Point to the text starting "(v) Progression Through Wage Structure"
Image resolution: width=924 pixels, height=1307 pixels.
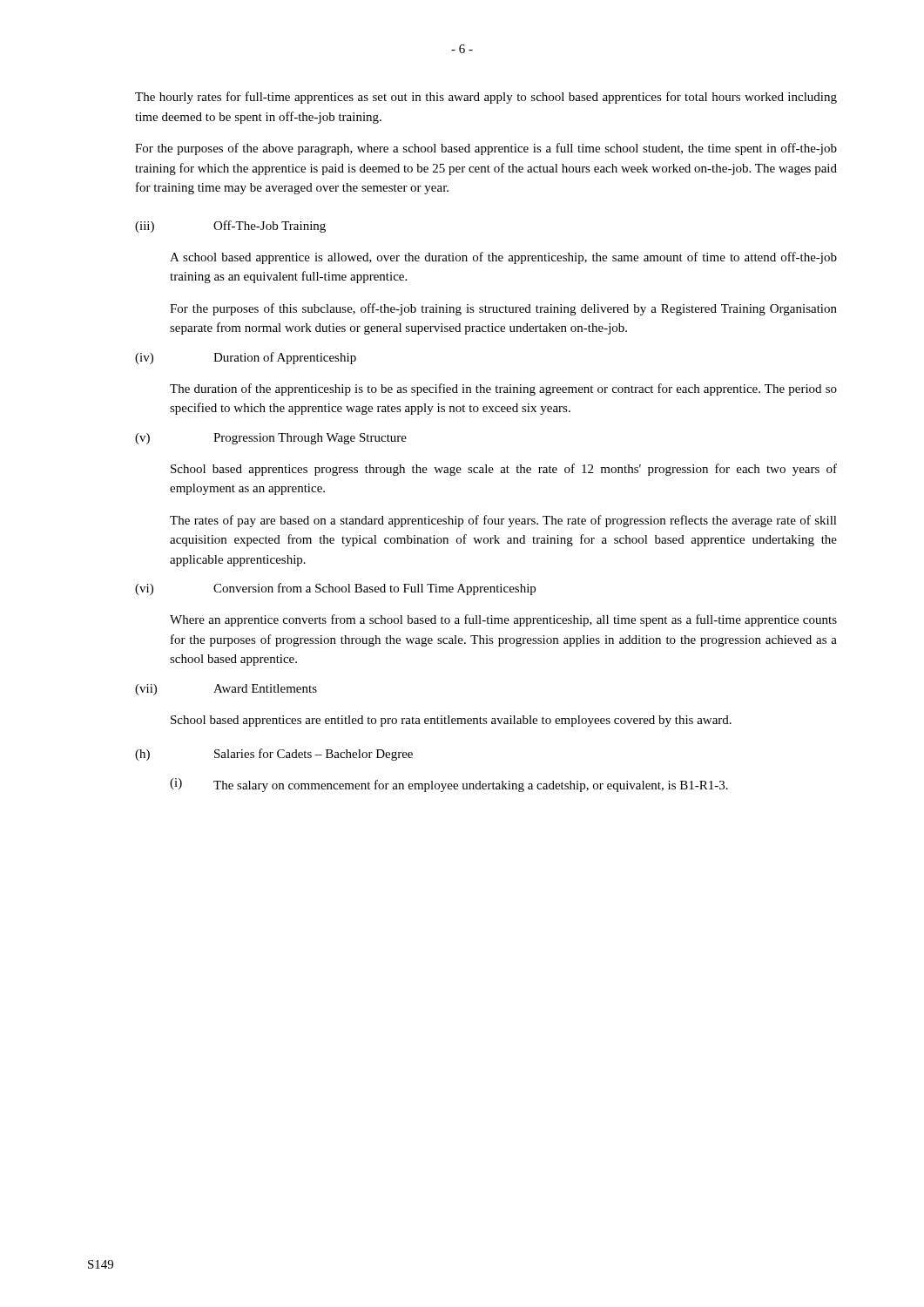(271, 439)
